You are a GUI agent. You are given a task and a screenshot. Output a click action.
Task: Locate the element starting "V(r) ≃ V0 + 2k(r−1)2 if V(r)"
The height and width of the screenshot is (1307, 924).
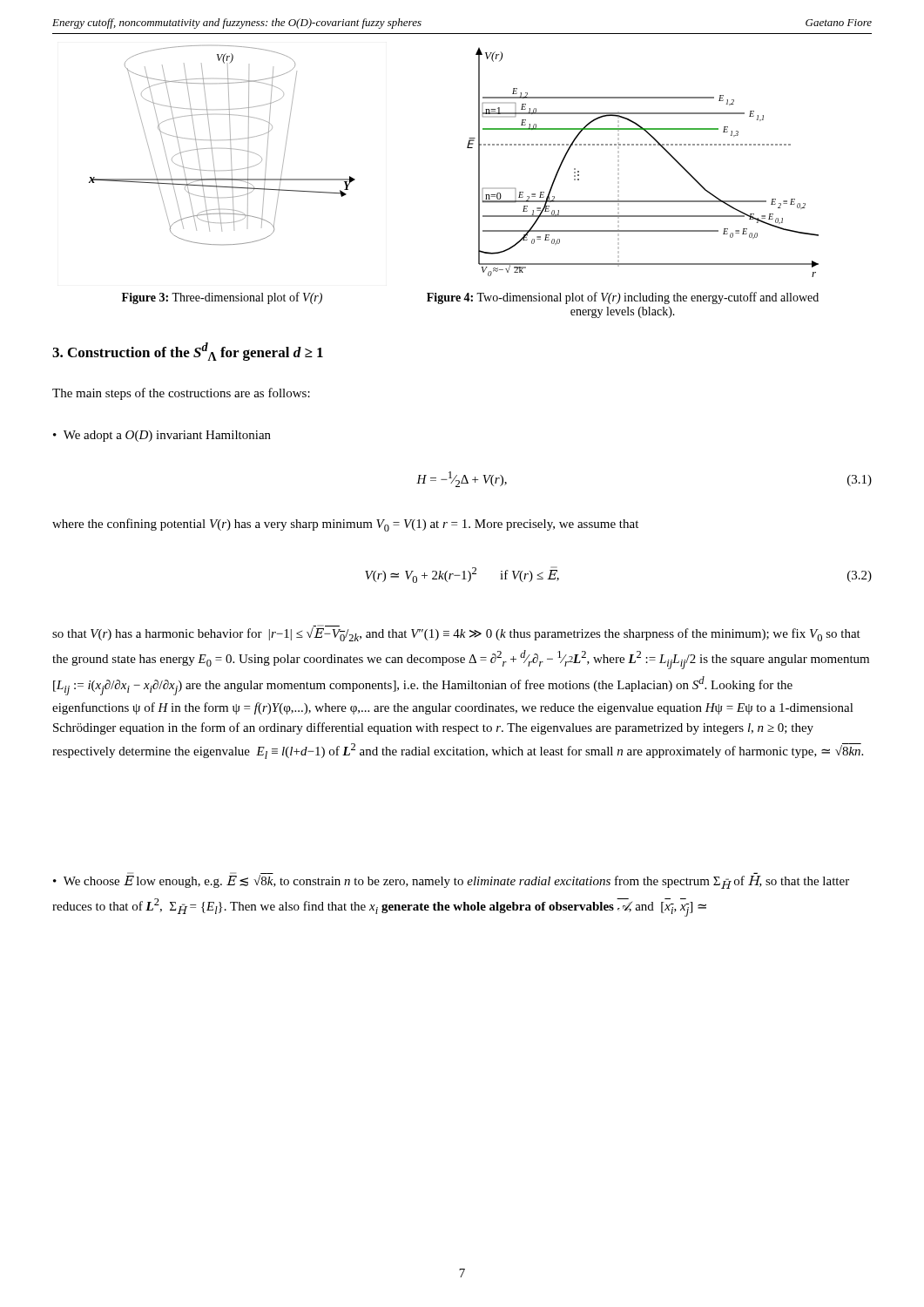(462, 576)
